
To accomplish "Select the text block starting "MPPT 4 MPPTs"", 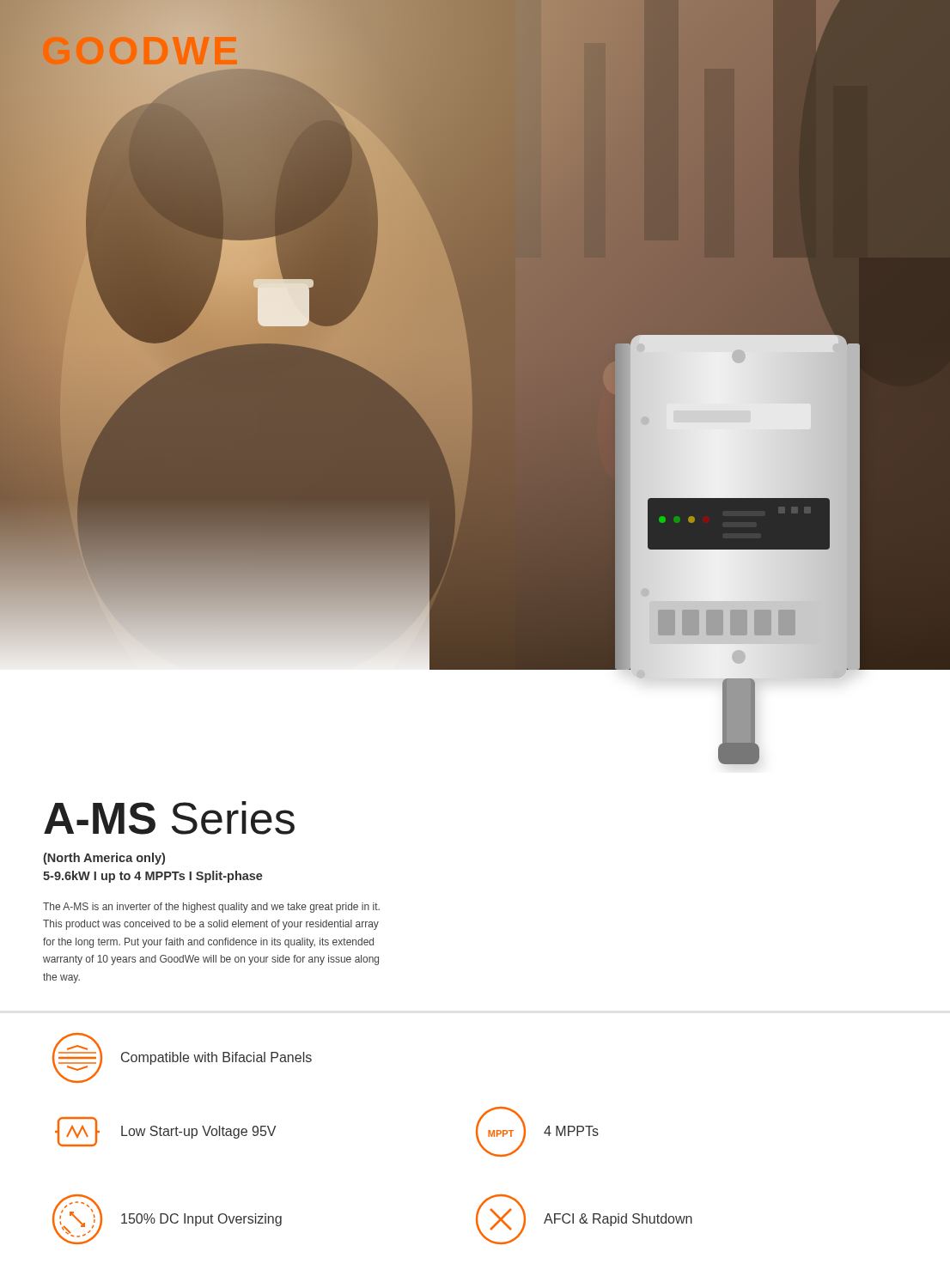I will tap(537, 1132).
